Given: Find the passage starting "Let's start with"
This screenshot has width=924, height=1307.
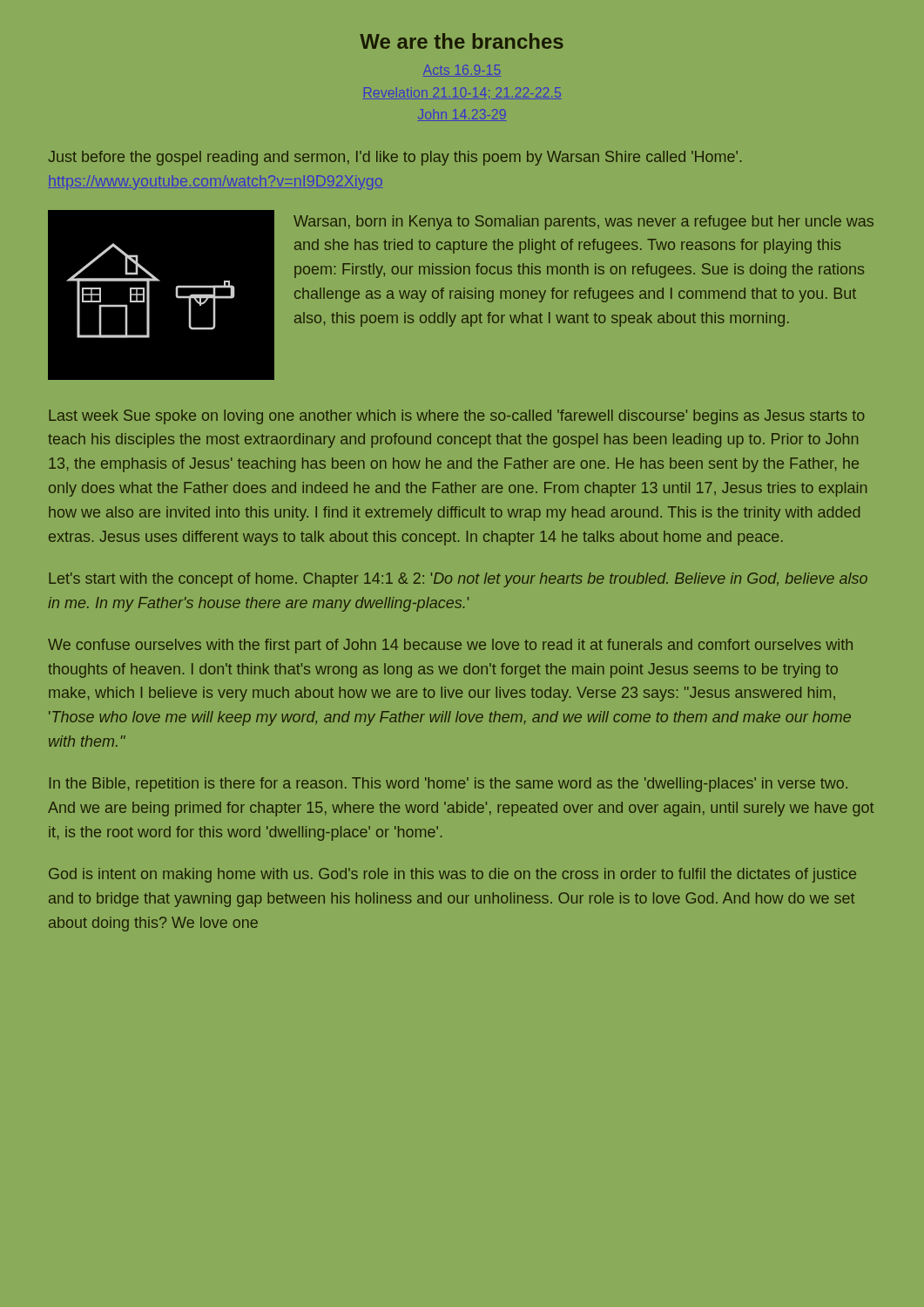Looking at the screenshot, I should click(458, 591).
